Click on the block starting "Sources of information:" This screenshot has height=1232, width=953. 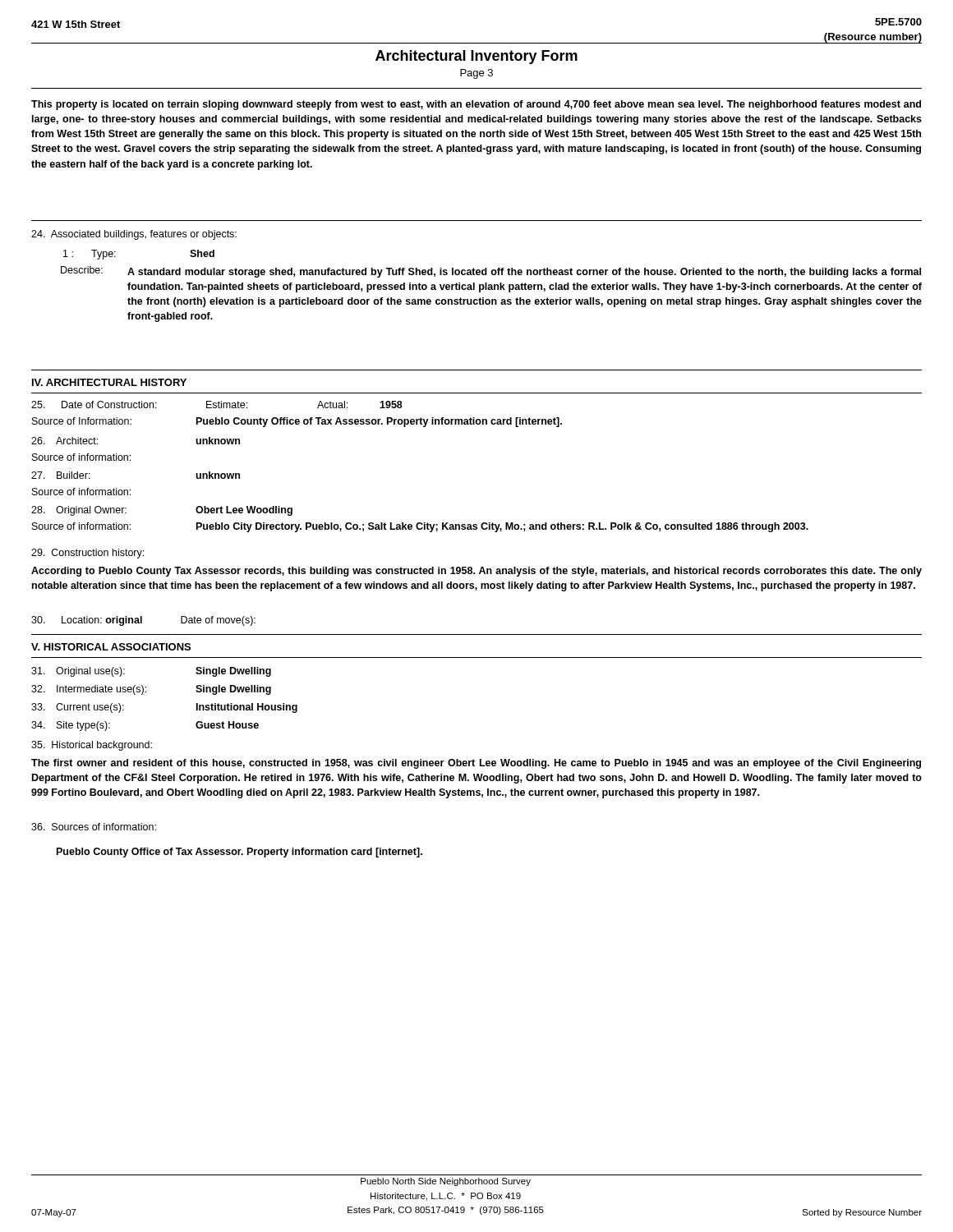[x=94, y=827]
